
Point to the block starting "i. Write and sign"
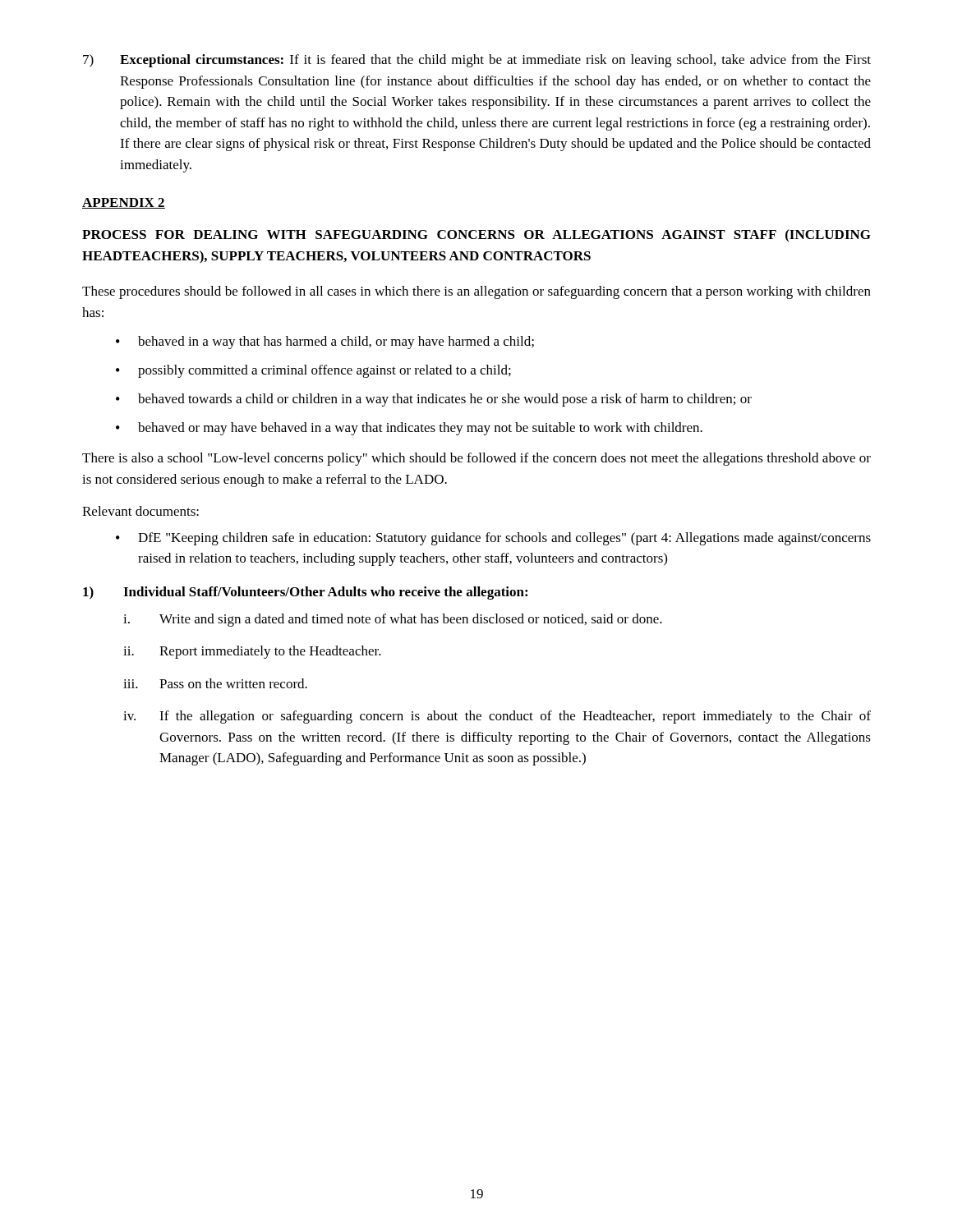click(x=497, y=619)
